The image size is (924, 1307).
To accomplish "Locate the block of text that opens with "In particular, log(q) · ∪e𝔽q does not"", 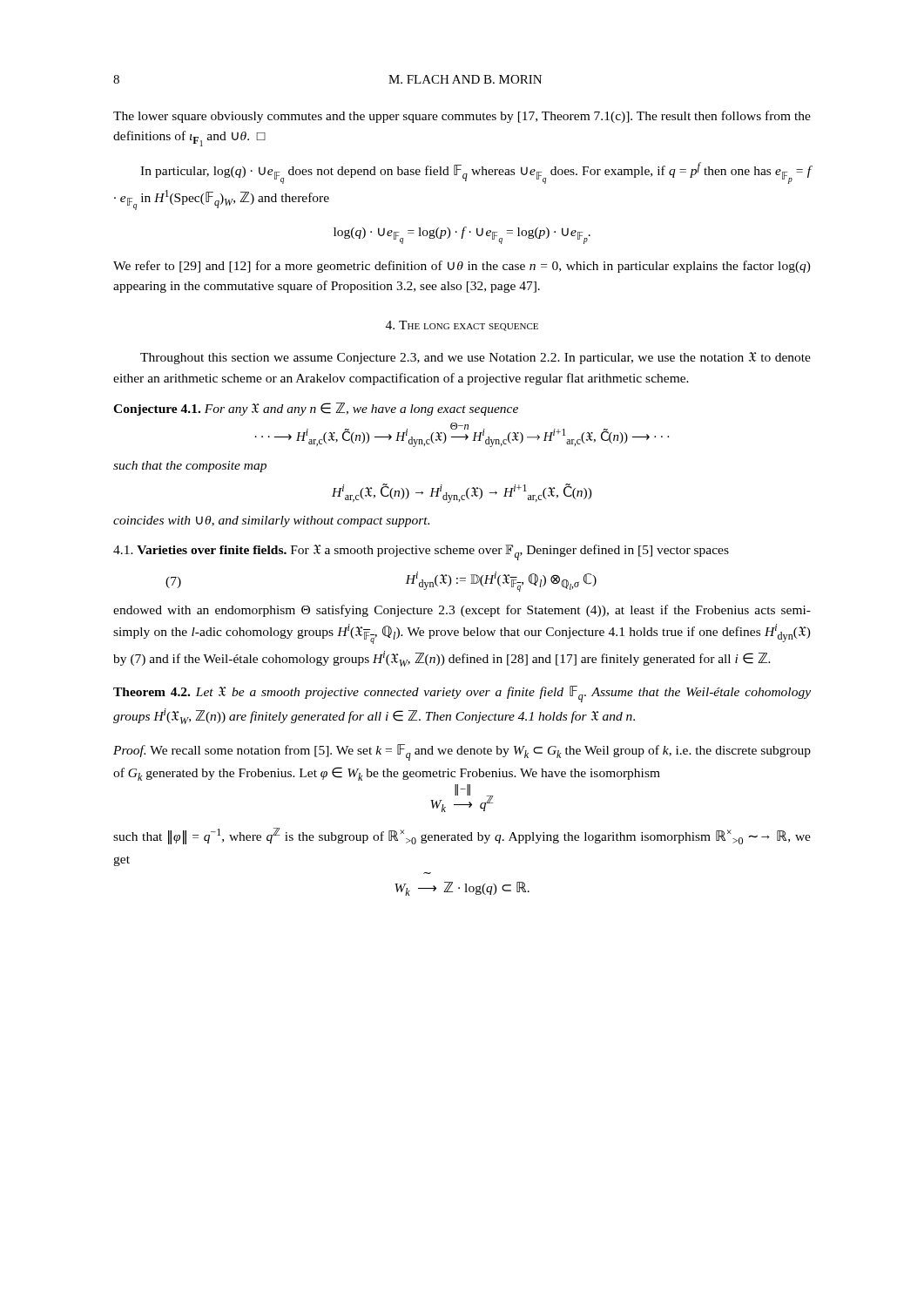I will [462, 186].
